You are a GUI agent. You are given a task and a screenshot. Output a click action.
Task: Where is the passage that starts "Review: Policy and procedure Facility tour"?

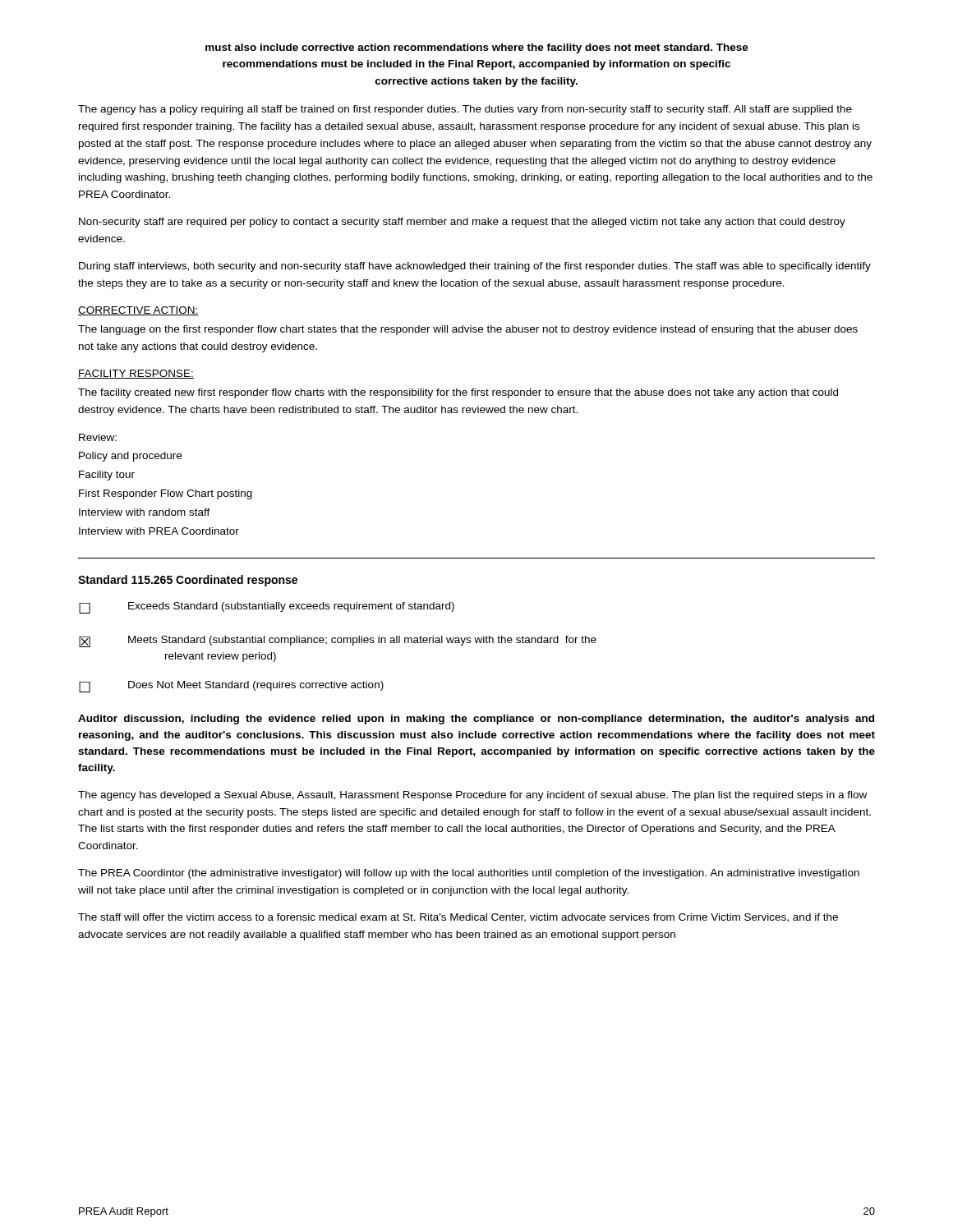tap(98, 437)
